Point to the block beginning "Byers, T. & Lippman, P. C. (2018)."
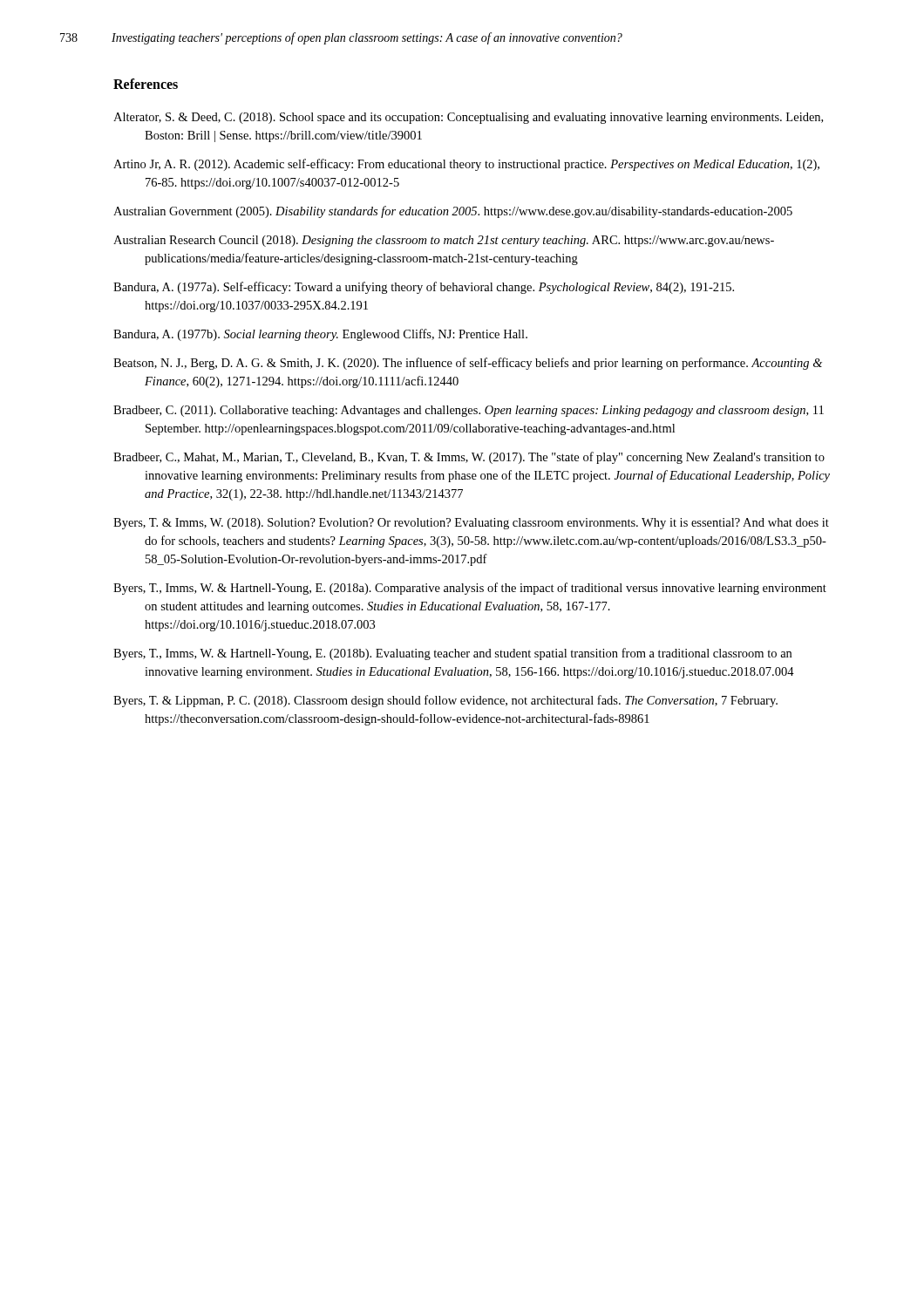The image size is (924, 1308). coord(446,710)
